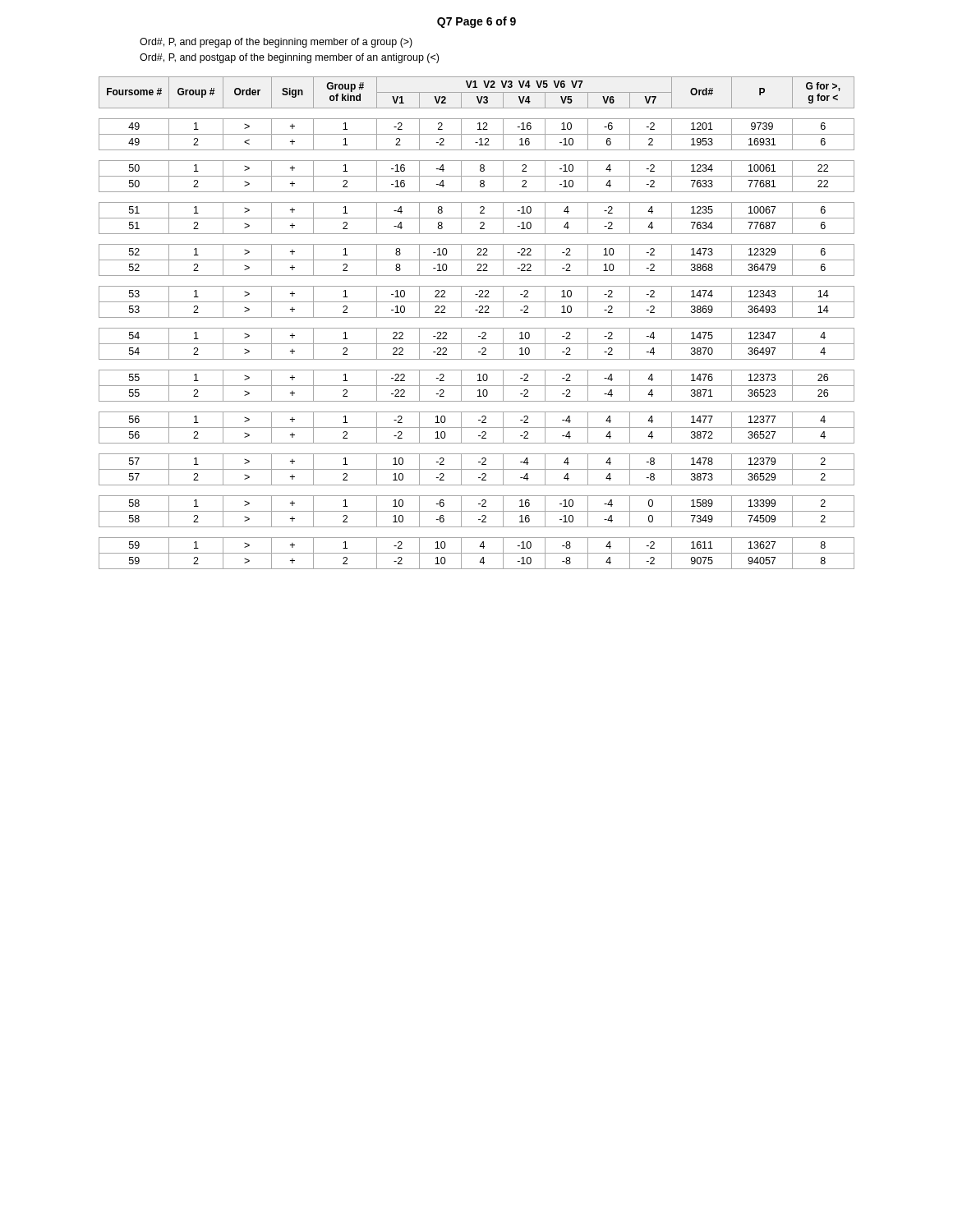Screen dimensions: 1232x953
Task: Locate the block starting "Q7 Page 6 of 9"
Action: coord(476,21)
